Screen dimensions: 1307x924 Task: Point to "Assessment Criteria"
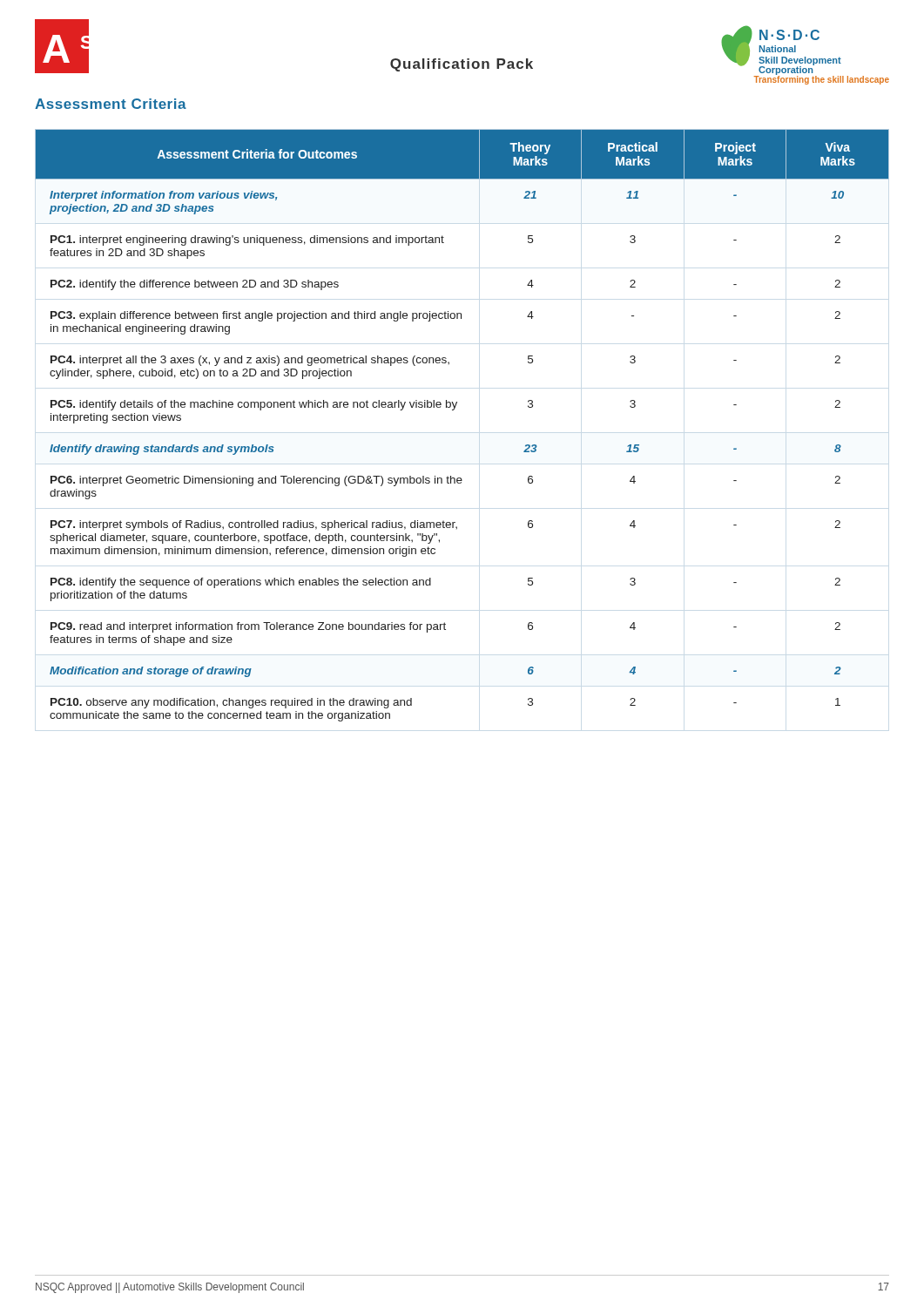point(111,104)
